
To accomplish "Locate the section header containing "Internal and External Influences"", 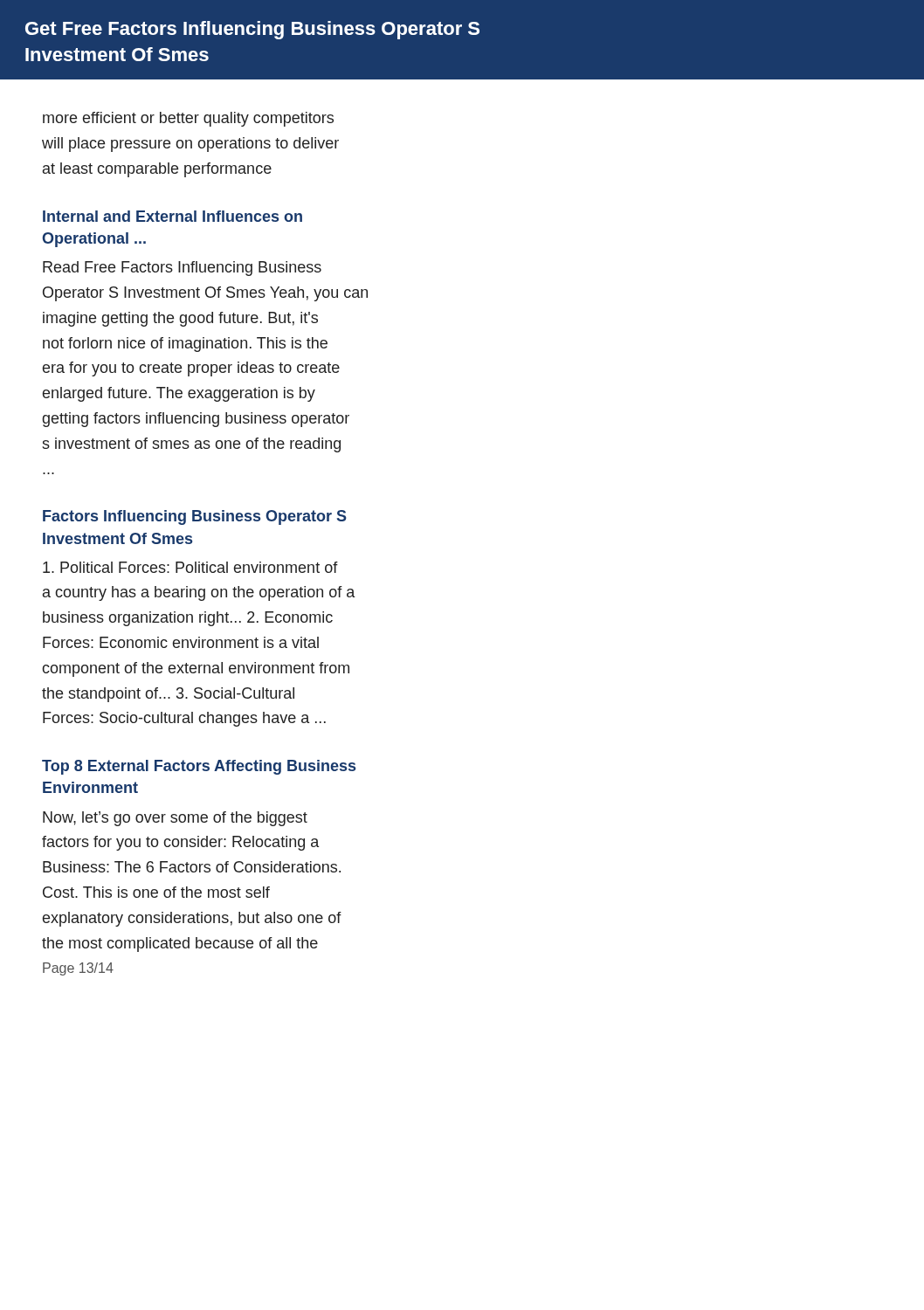I will click(173, 227).
